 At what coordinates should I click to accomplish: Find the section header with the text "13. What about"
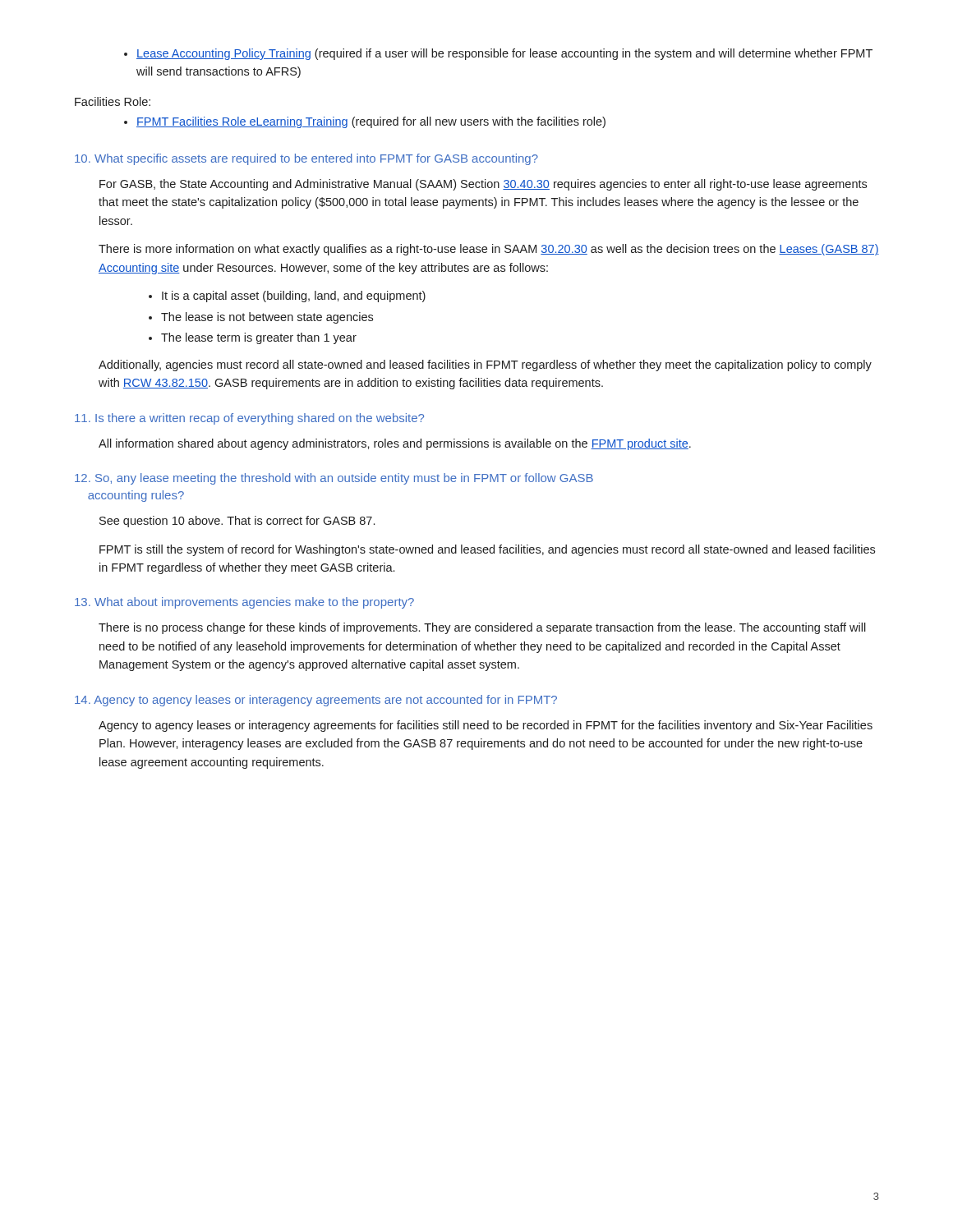coord(244,602)
